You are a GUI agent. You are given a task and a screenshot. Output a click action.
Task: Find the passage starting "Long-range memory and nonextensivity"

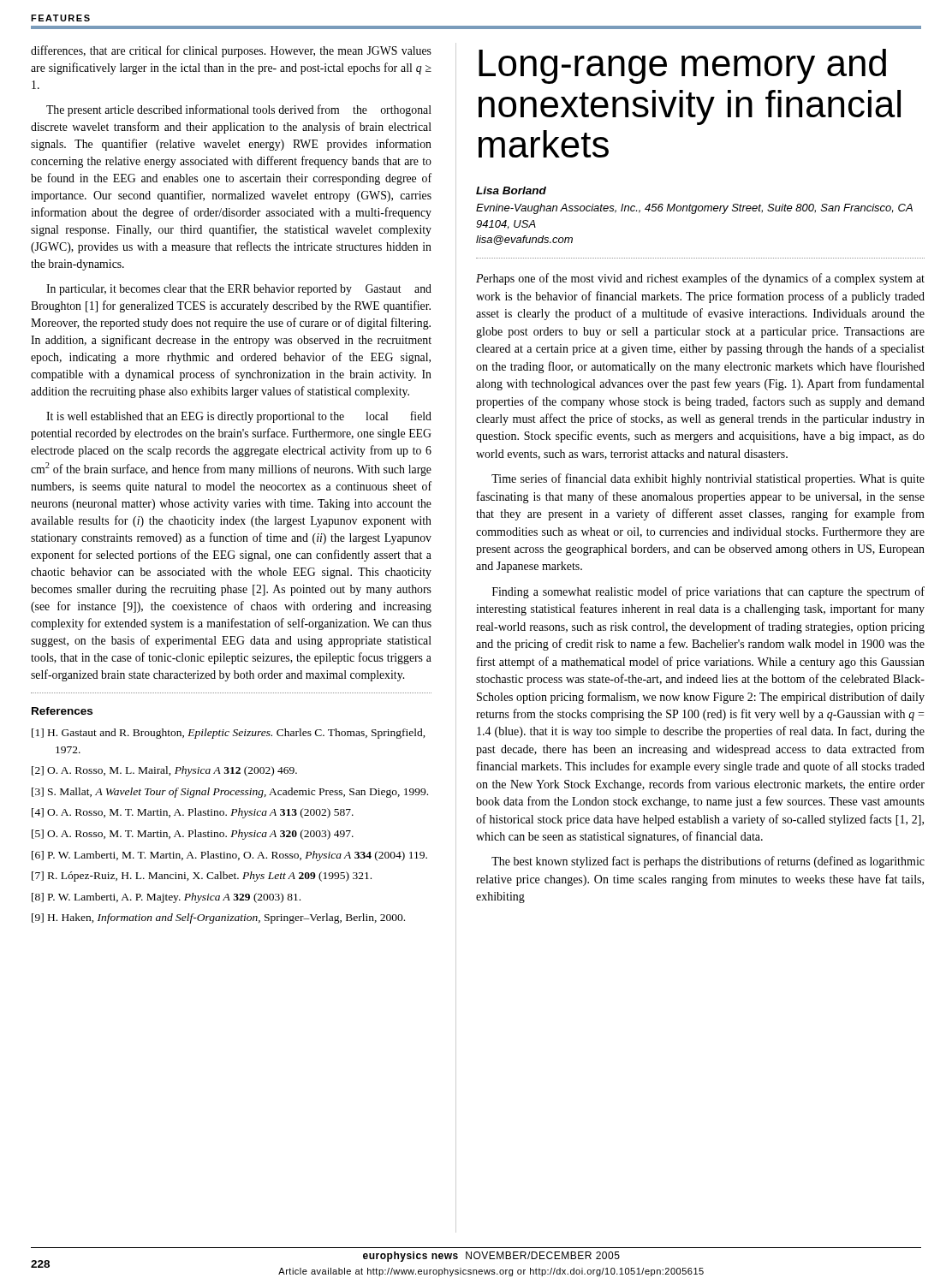(690, 104)
